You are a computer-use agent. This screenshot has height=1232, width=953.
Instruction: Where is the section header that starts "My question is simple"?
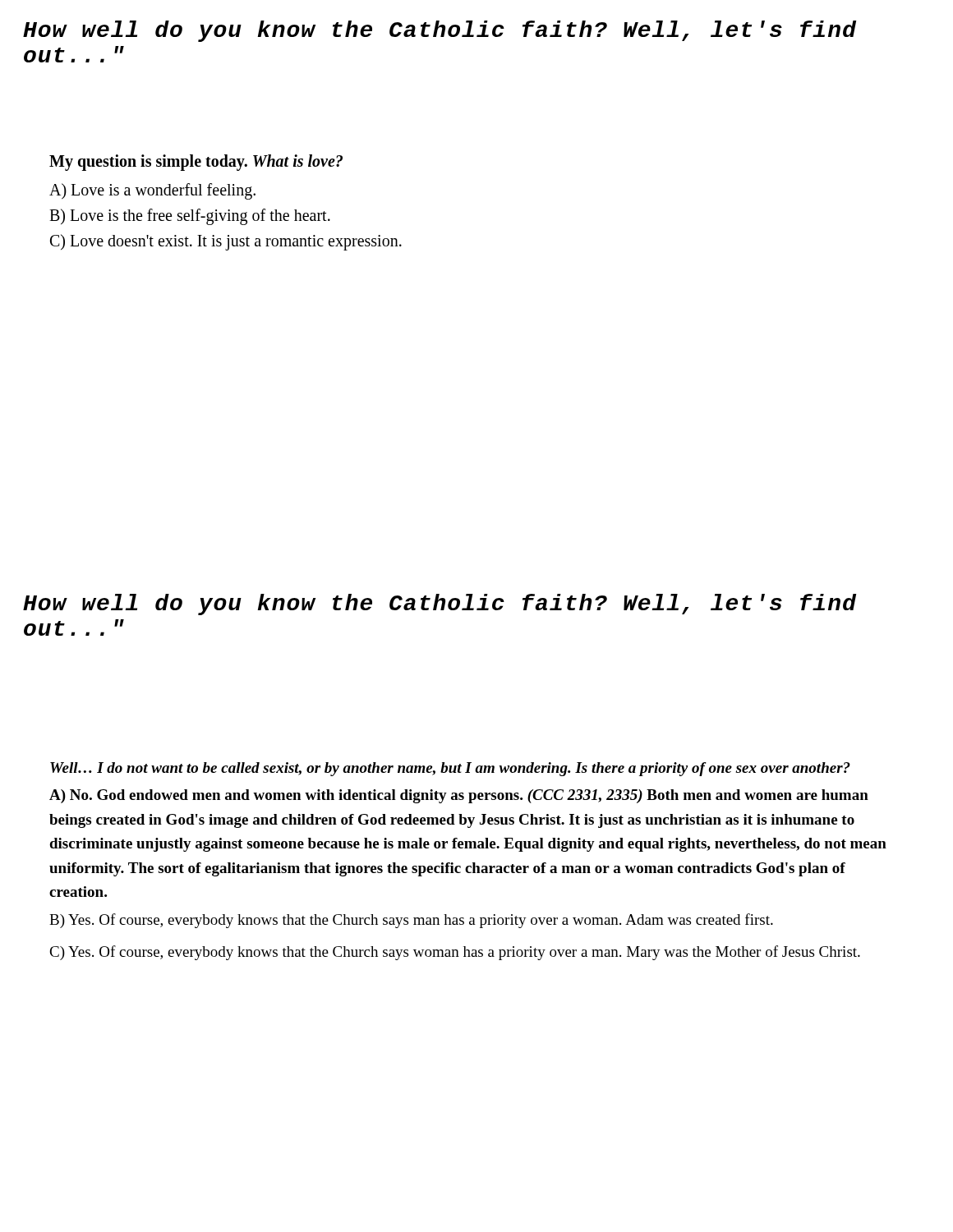196,161
